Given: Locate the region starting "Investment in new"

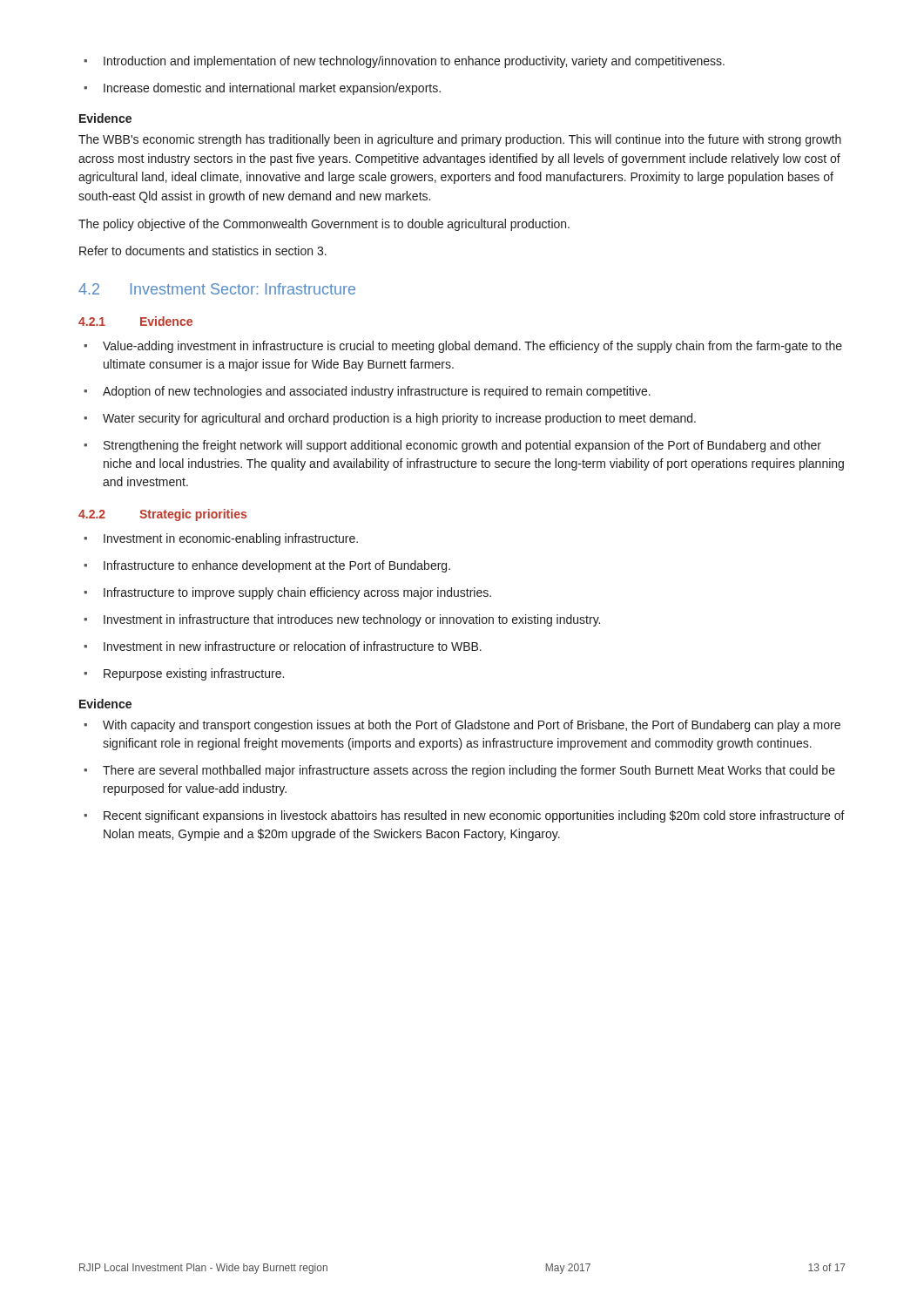Looking at the screenshot, I should (x=462, y=647).
